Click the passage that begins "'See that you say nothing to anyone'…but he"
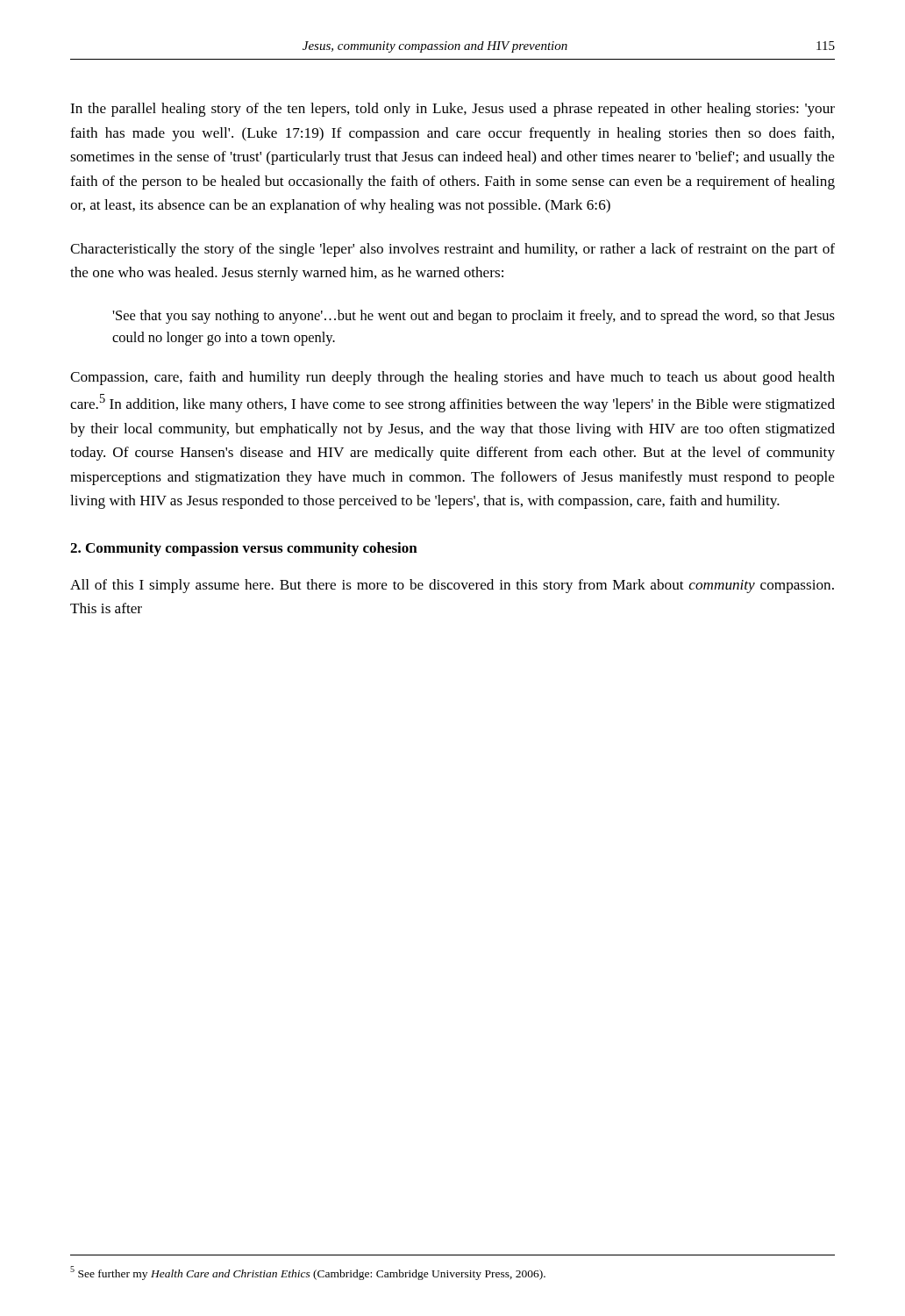Image resolution: width=905 pixels, height=1316 pixels. pos(474,326)
